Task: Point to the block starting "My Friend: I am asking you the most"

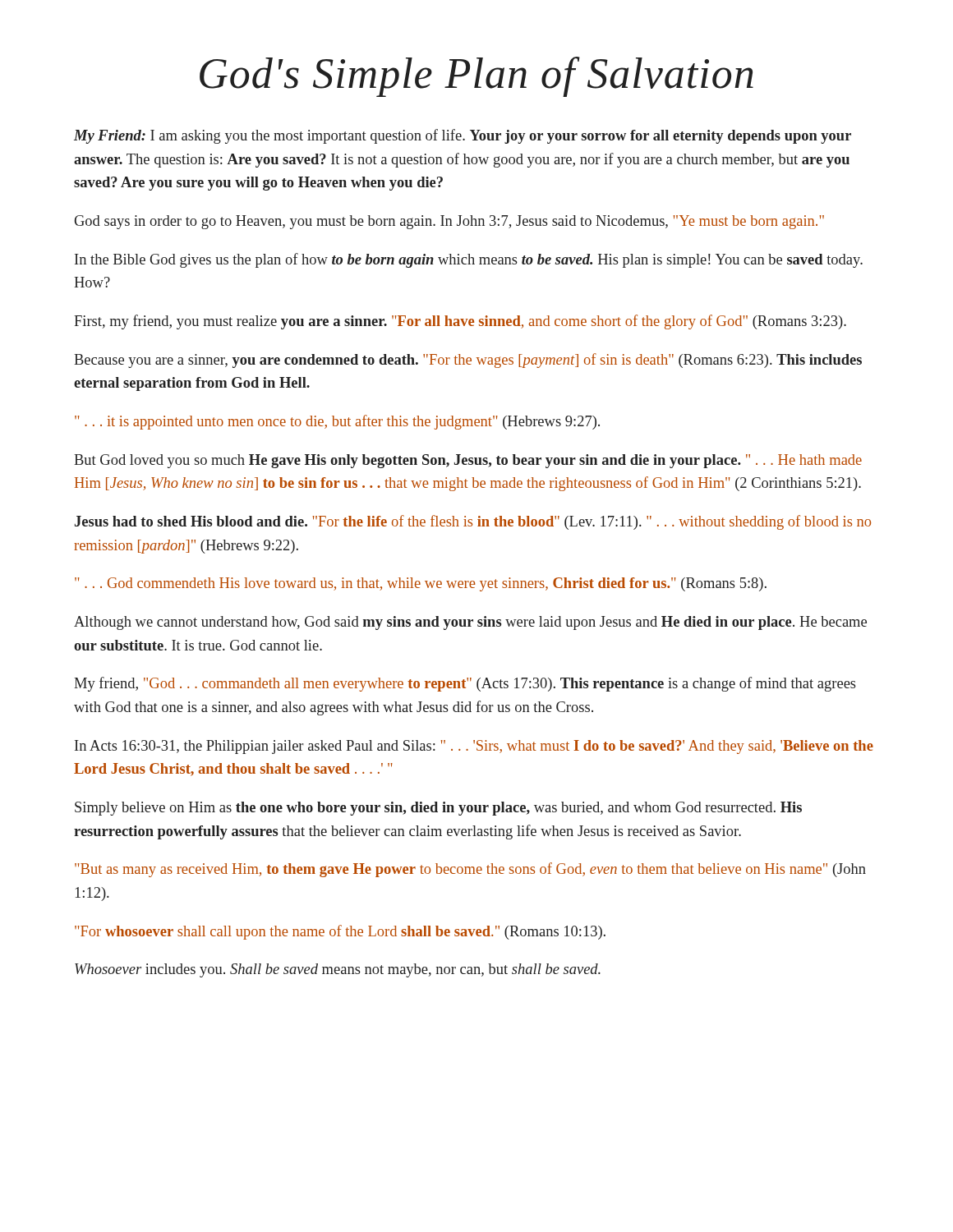Action: (463, 159)
